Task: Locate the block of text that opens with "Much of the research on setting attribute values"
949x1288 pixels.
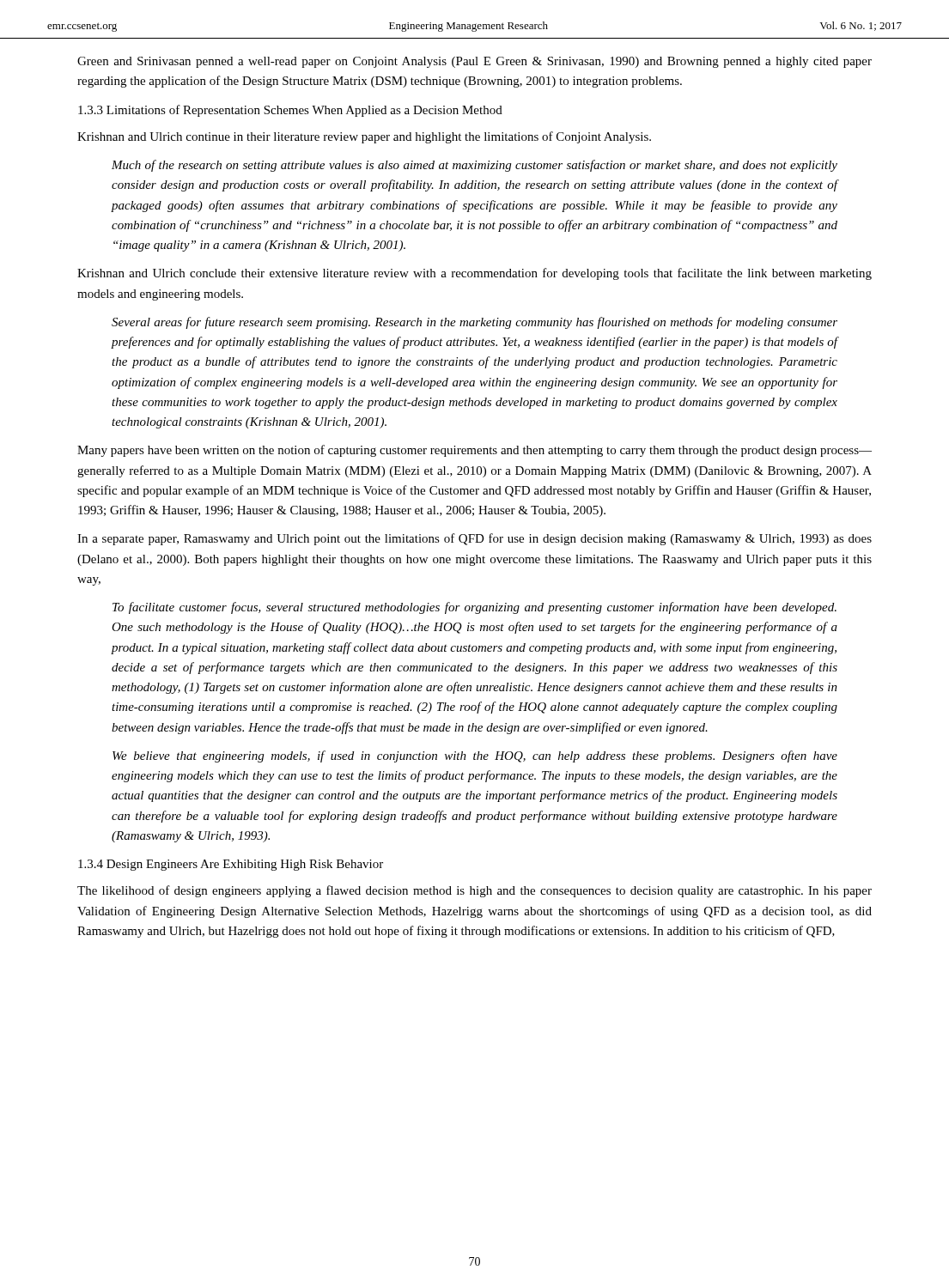Action: pyautogui.click(x=474, y=205)
